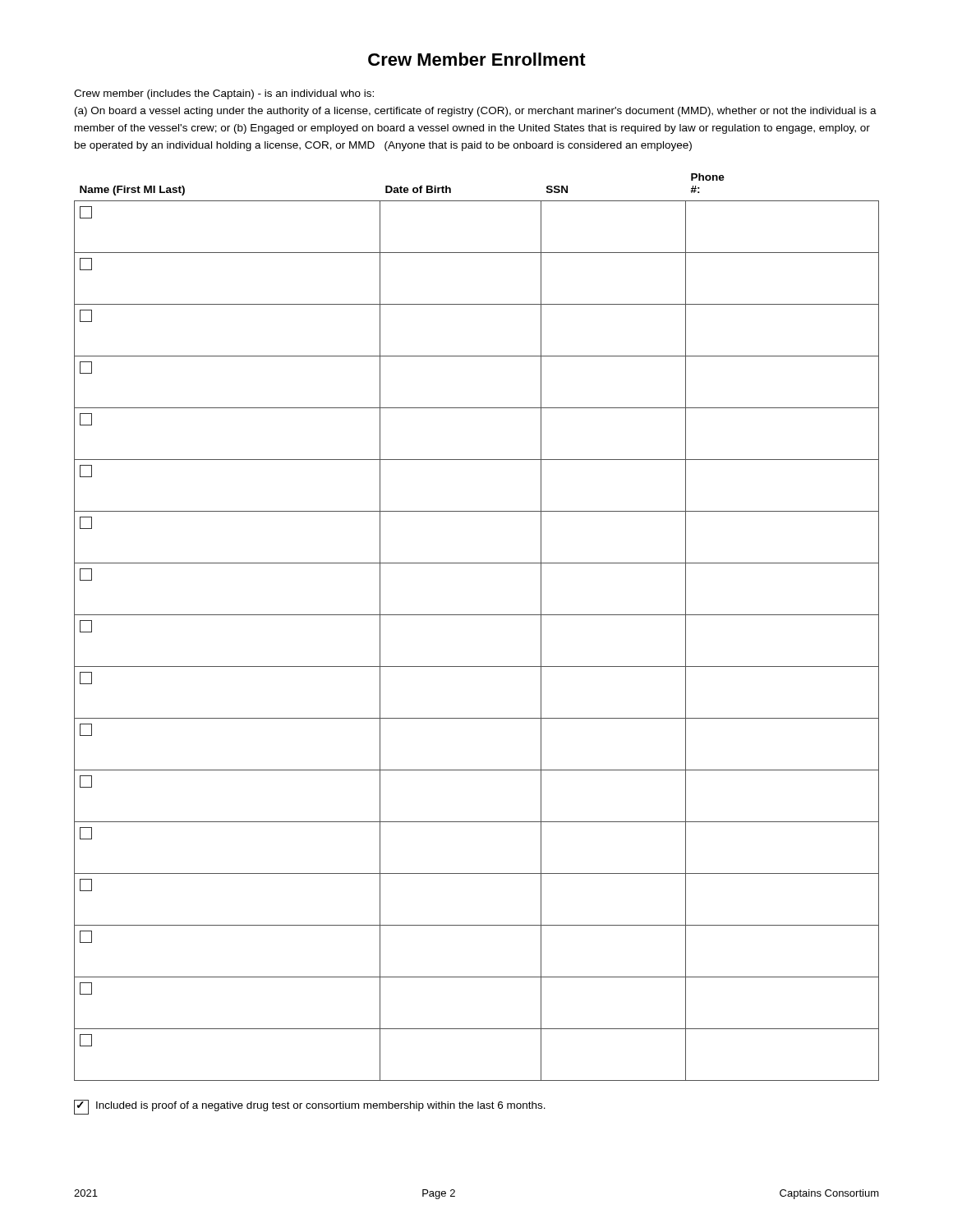The image size is (953, 1232).
Task: Click on the text block with the text "Crew member (includes"
Action: click(x=475, y=119)
